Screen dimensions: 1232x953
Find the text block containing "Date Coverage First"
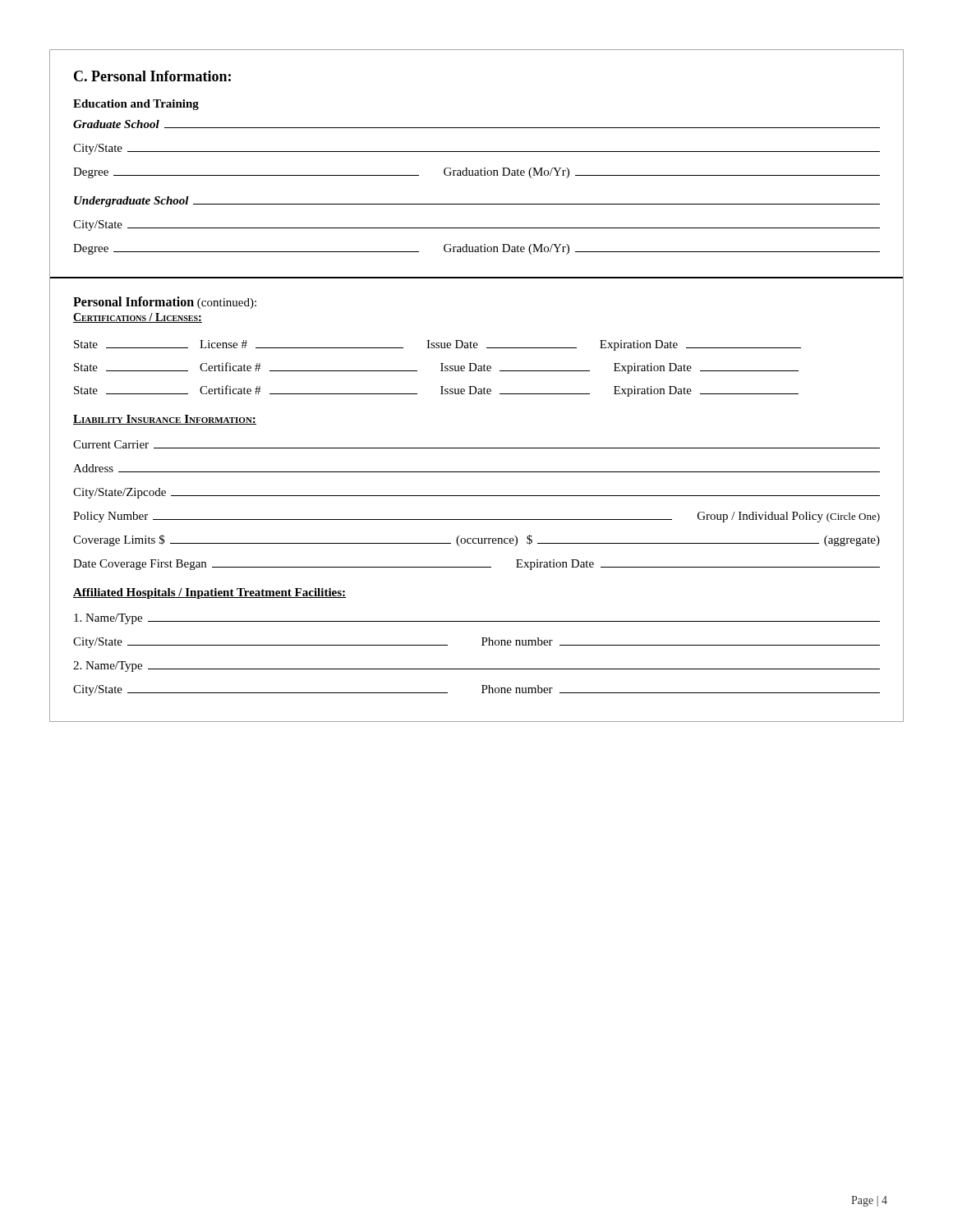(x=476, y=562)
